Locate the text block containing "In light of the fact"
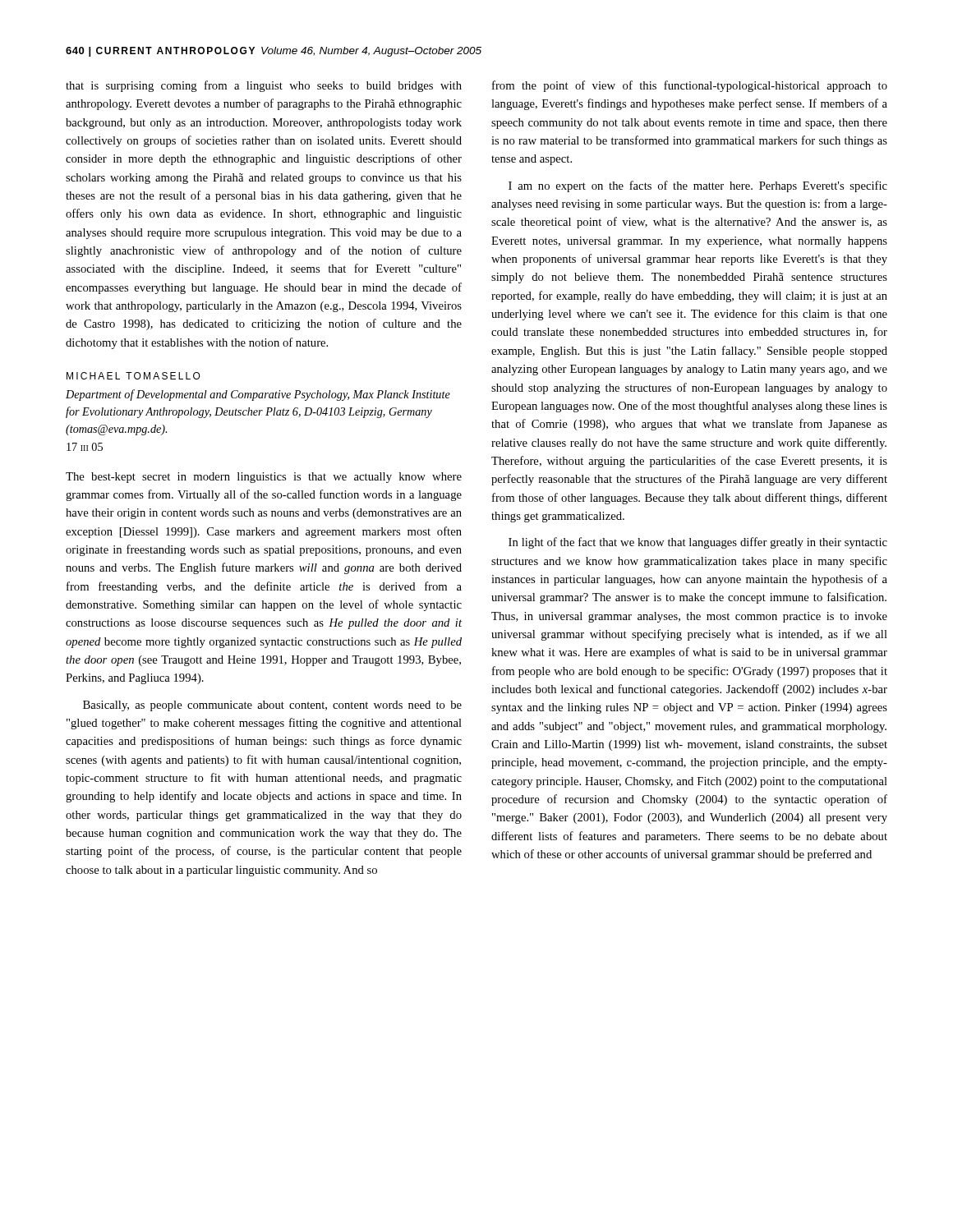The width and height of the screenshot is (953, 1232). coord(689,698)
